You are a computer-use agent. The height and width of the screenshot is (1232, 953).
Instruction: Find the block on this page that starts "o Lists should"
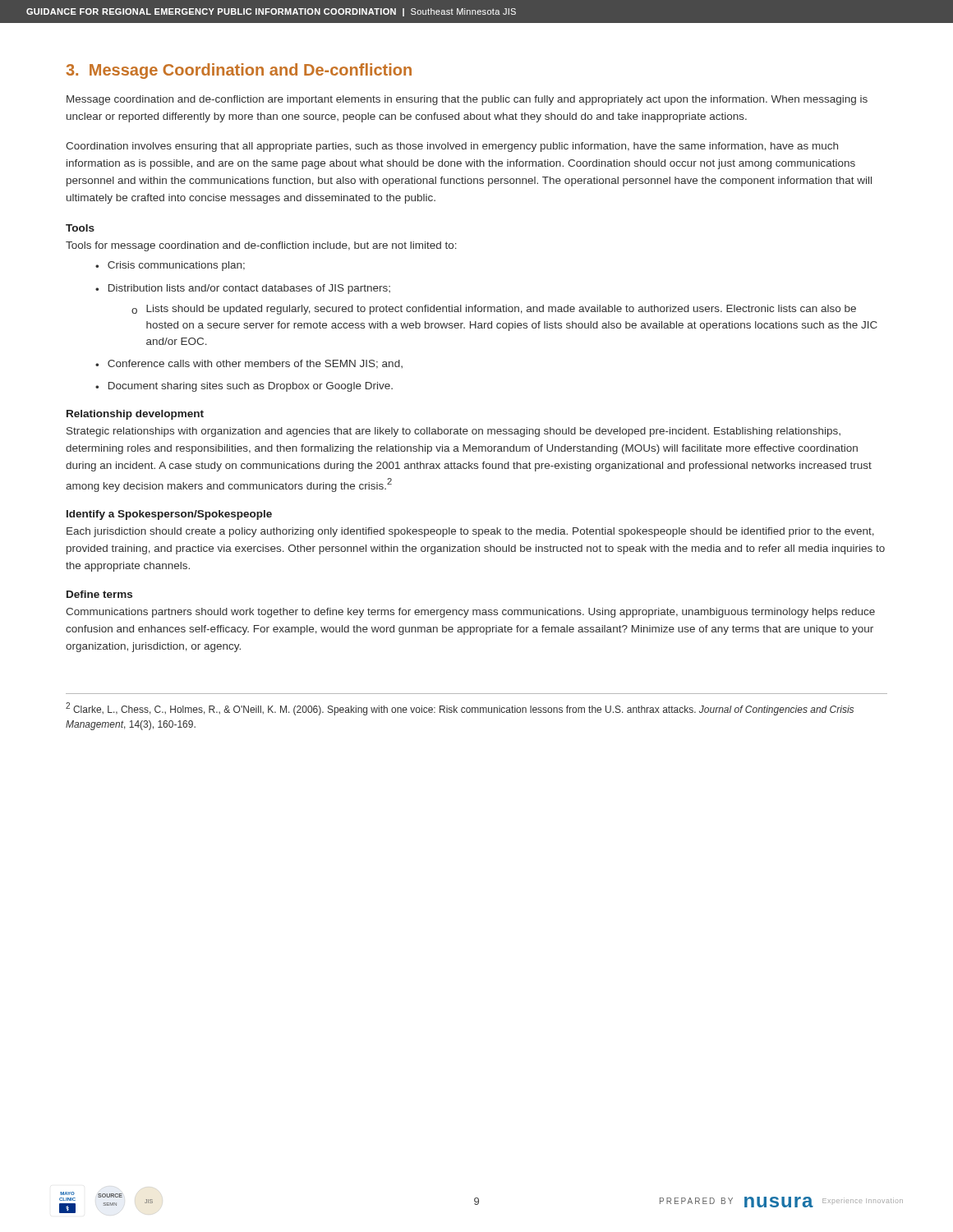click(x=509, y=326)
